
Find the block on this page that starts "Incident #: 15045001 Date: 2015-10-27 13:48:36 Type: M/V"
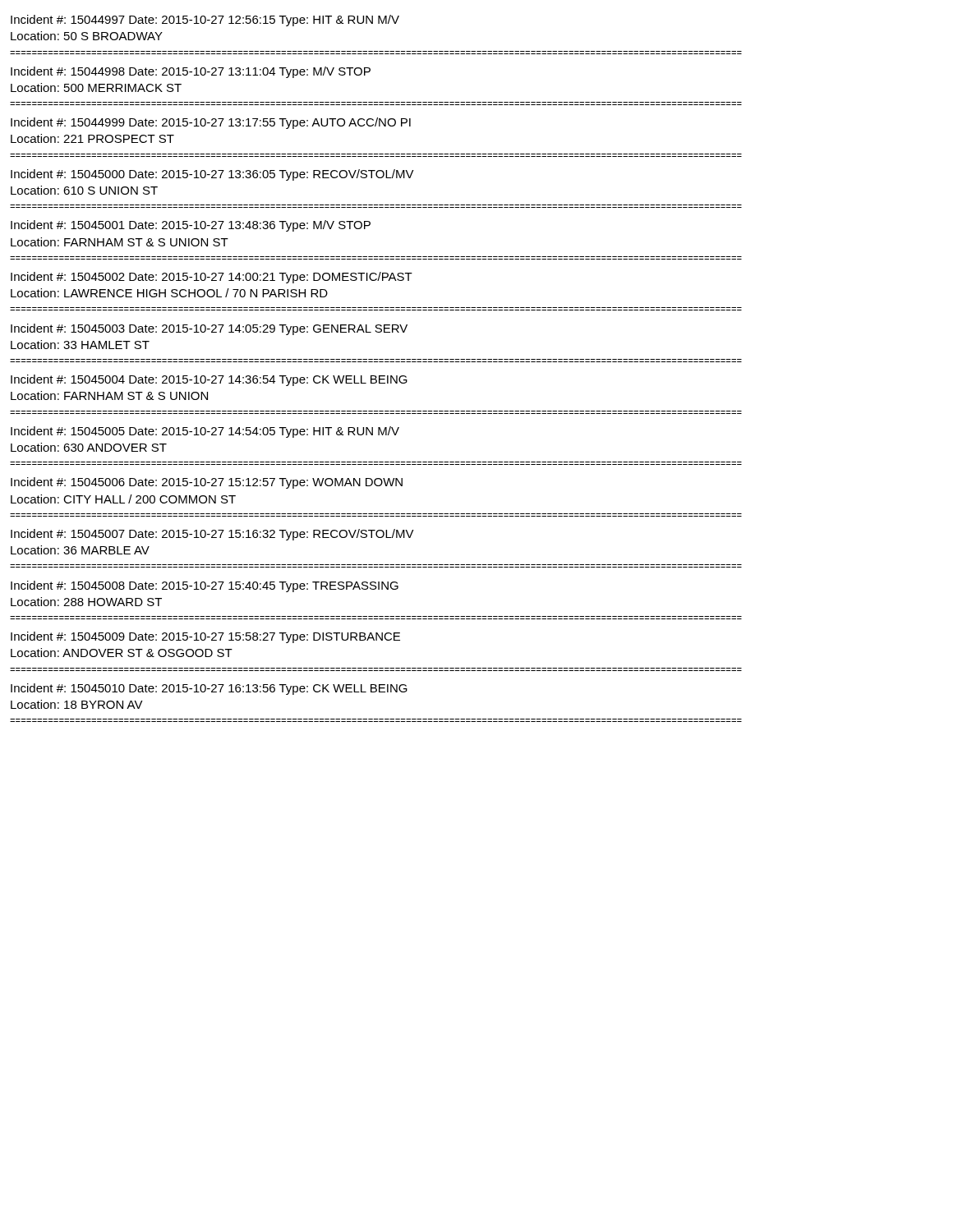click(x=191, y=226)
